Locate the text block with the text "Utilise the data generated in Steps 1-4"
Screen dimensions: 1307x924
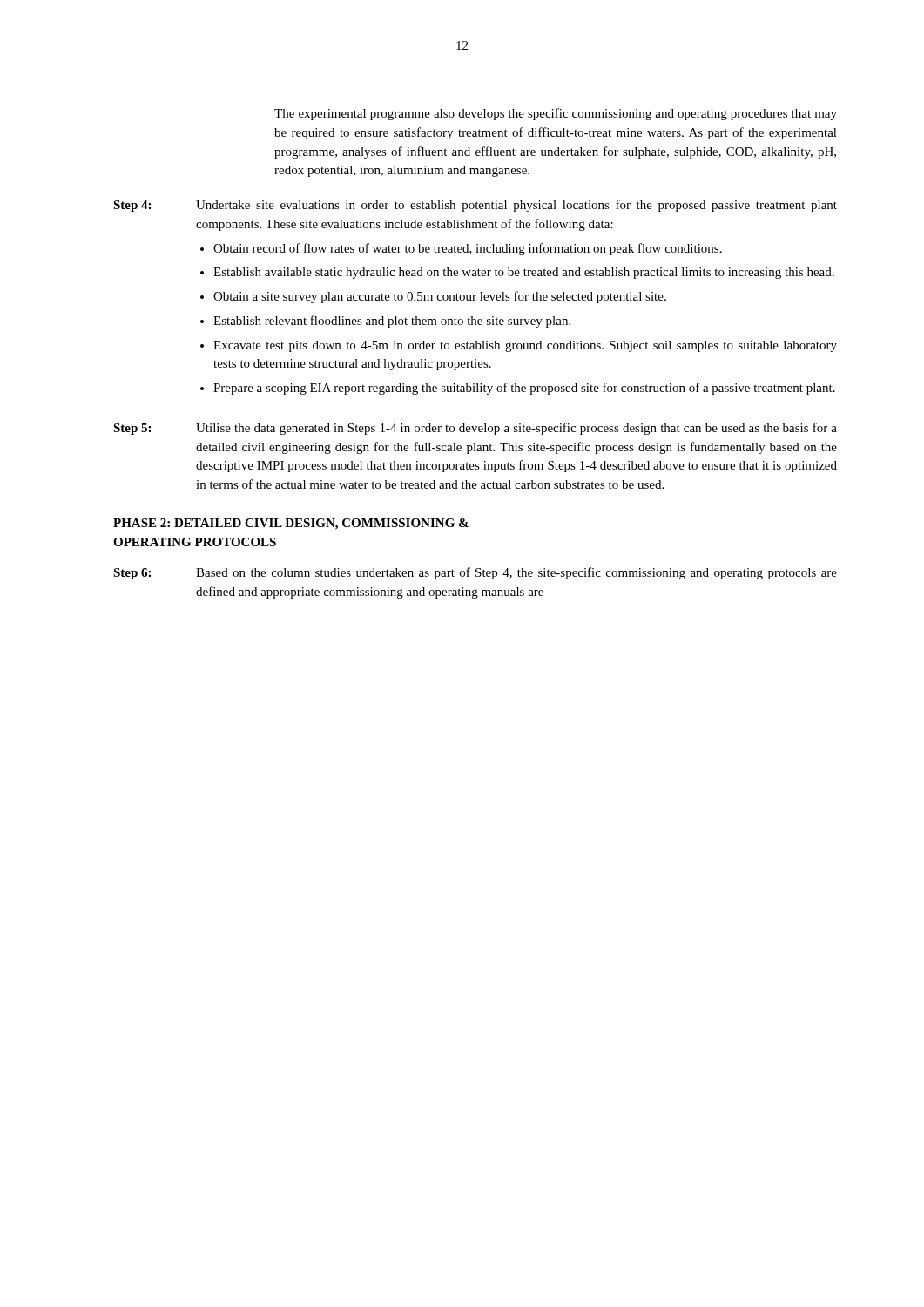coord(516,456)
